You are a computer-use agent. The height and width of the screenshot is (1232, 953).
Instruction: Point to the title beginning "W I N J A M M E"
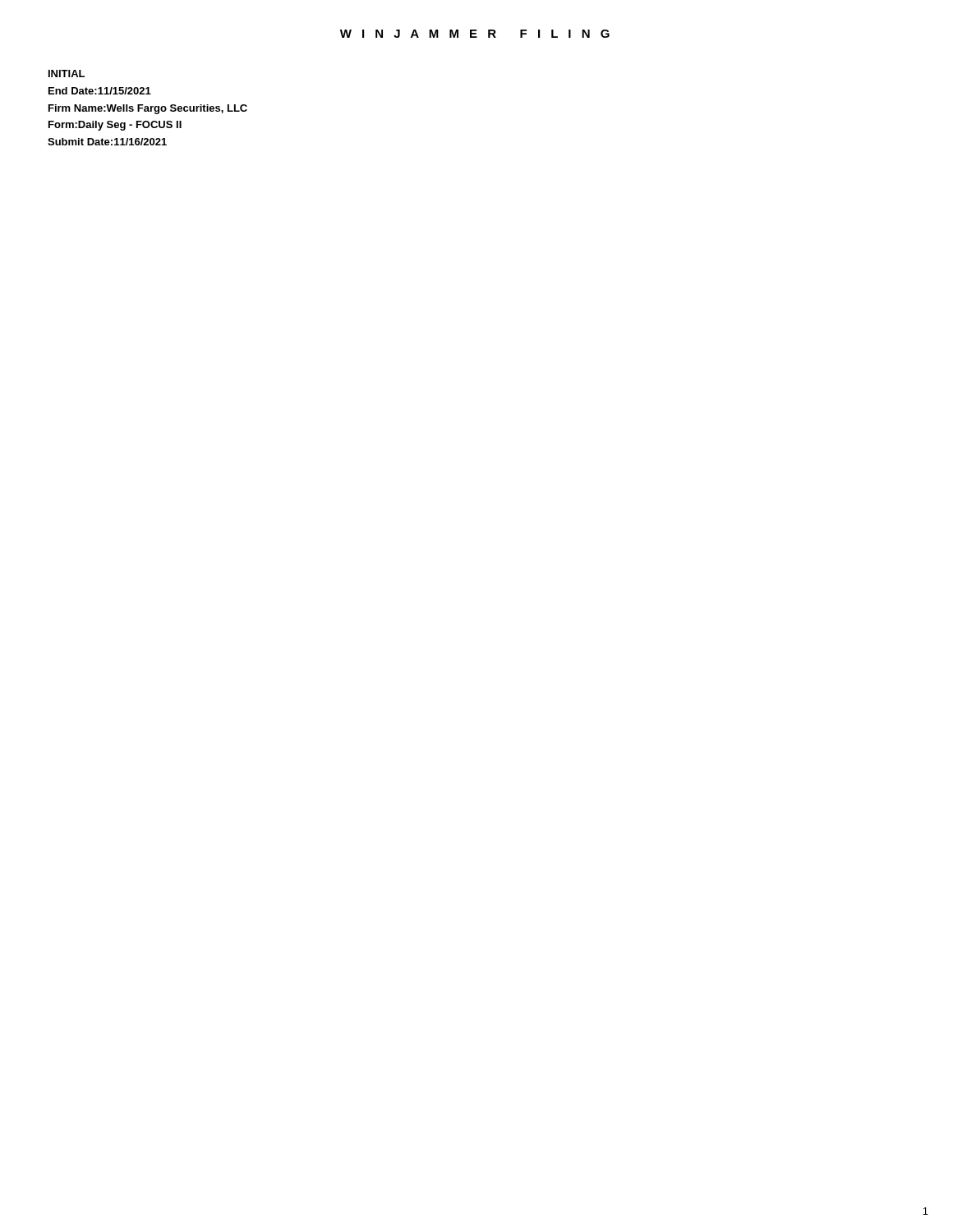click(x=476, y=33)
